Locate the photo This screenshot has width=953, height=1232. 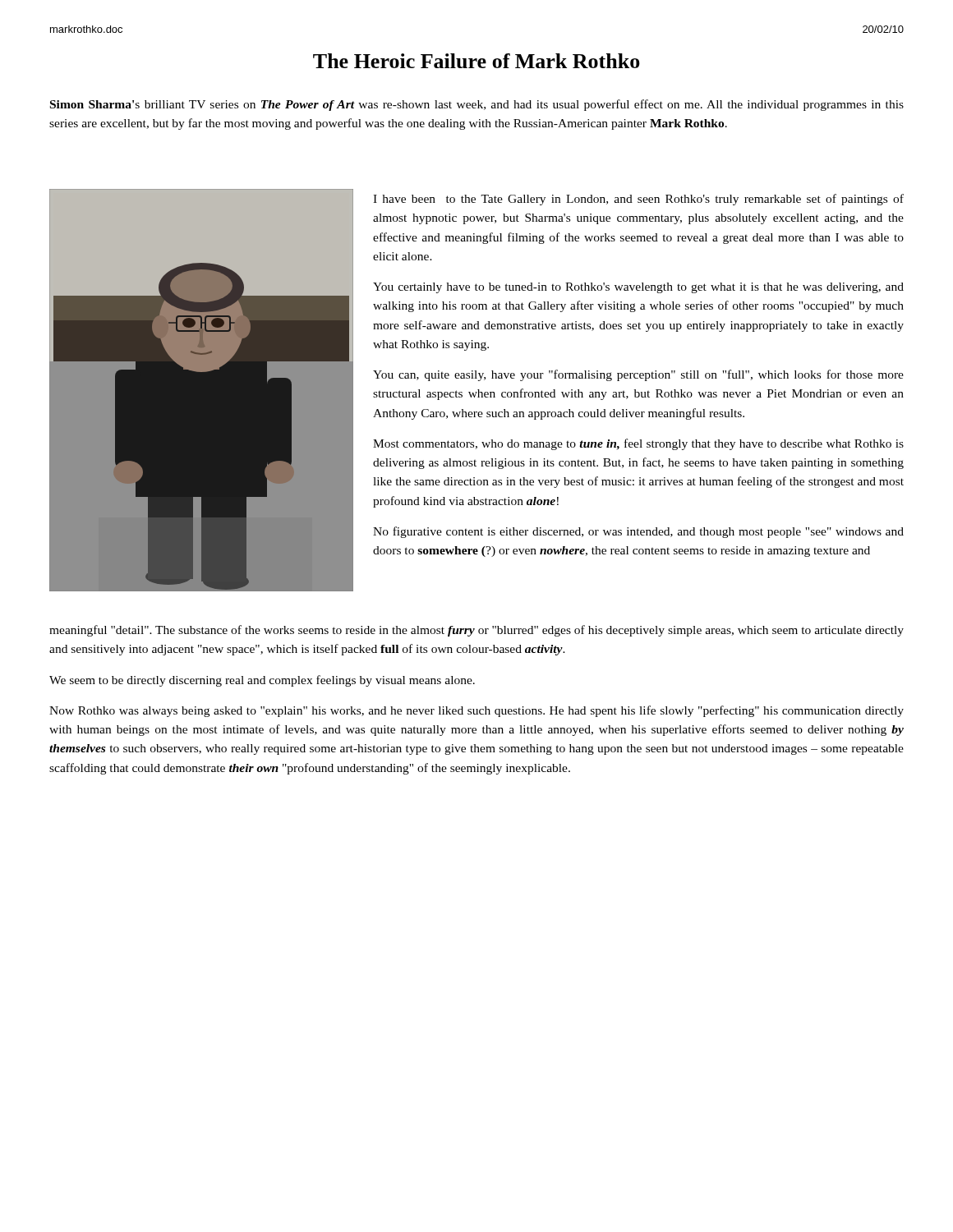pos(201,392)
